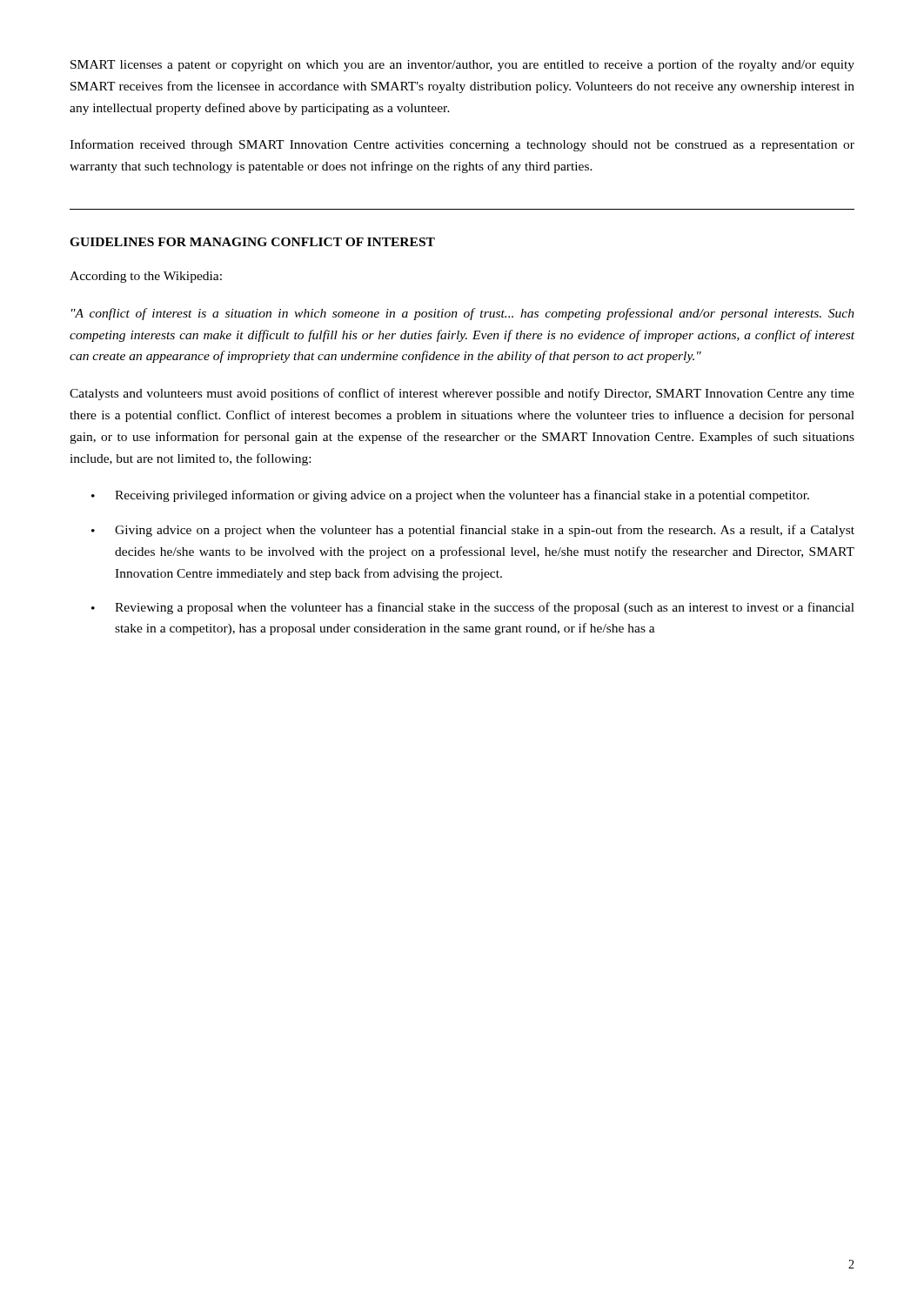The image size is (924, 1305).
Task: Click where it says "According to the Wikipedia:"
Action: pyautogui.click(x=146, y=275)
